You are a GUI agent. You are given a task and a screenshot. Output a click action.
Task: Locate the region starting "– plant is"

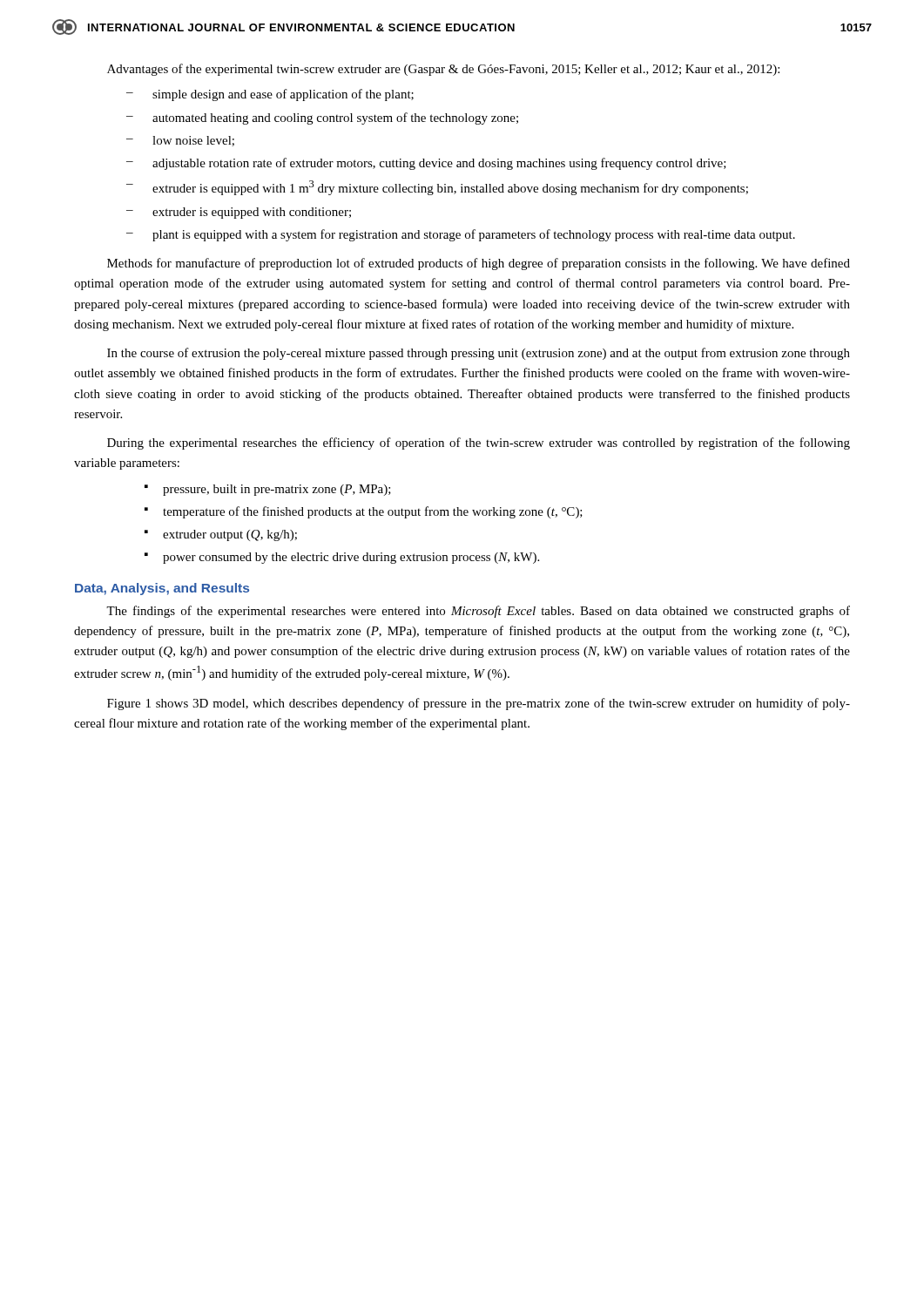[488, 235]
